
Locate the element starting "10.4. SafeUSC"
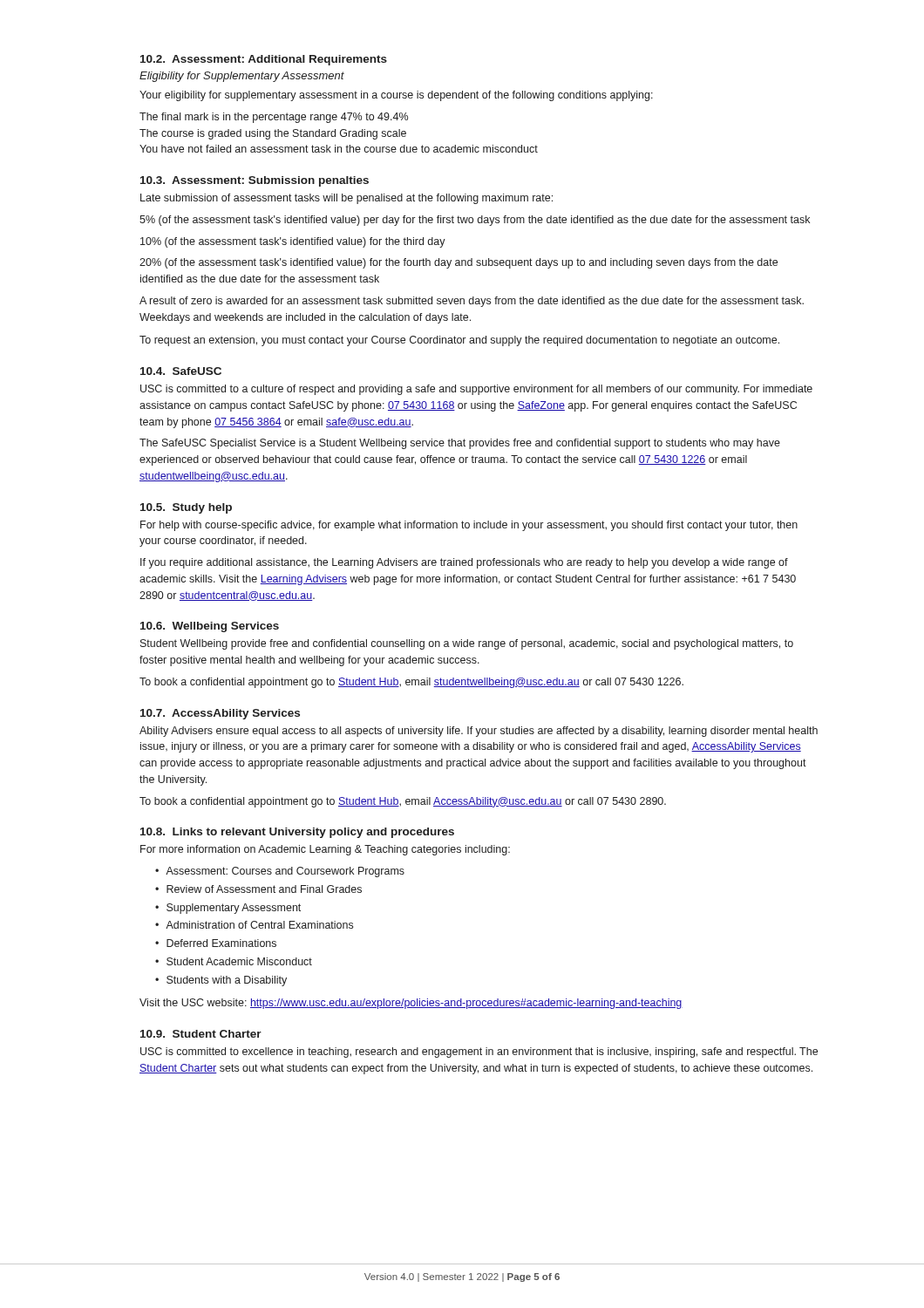tap(181, 371)
